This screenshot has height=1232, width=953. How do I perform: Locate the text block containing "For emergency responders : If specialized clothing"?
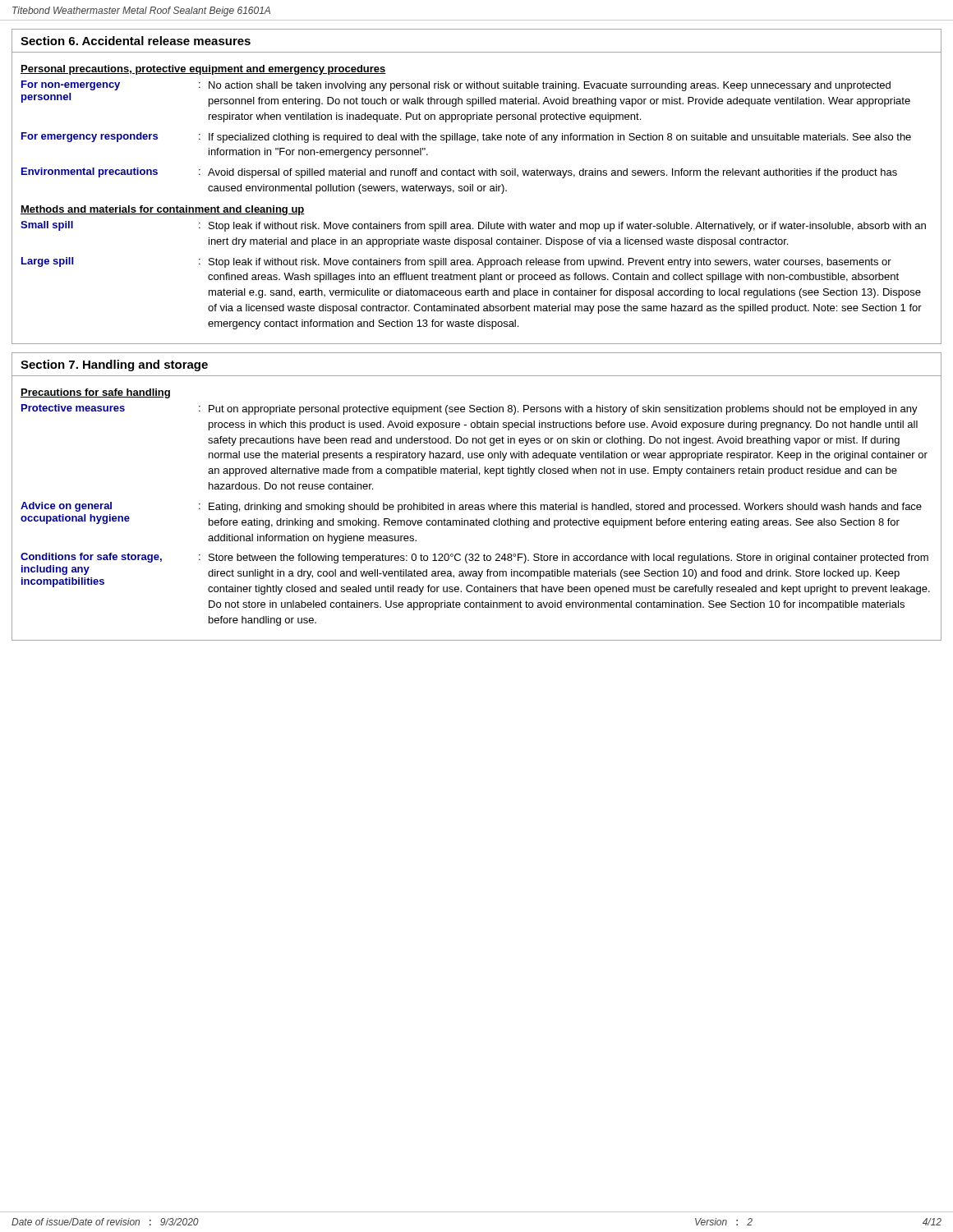click(x=476, y=145)
